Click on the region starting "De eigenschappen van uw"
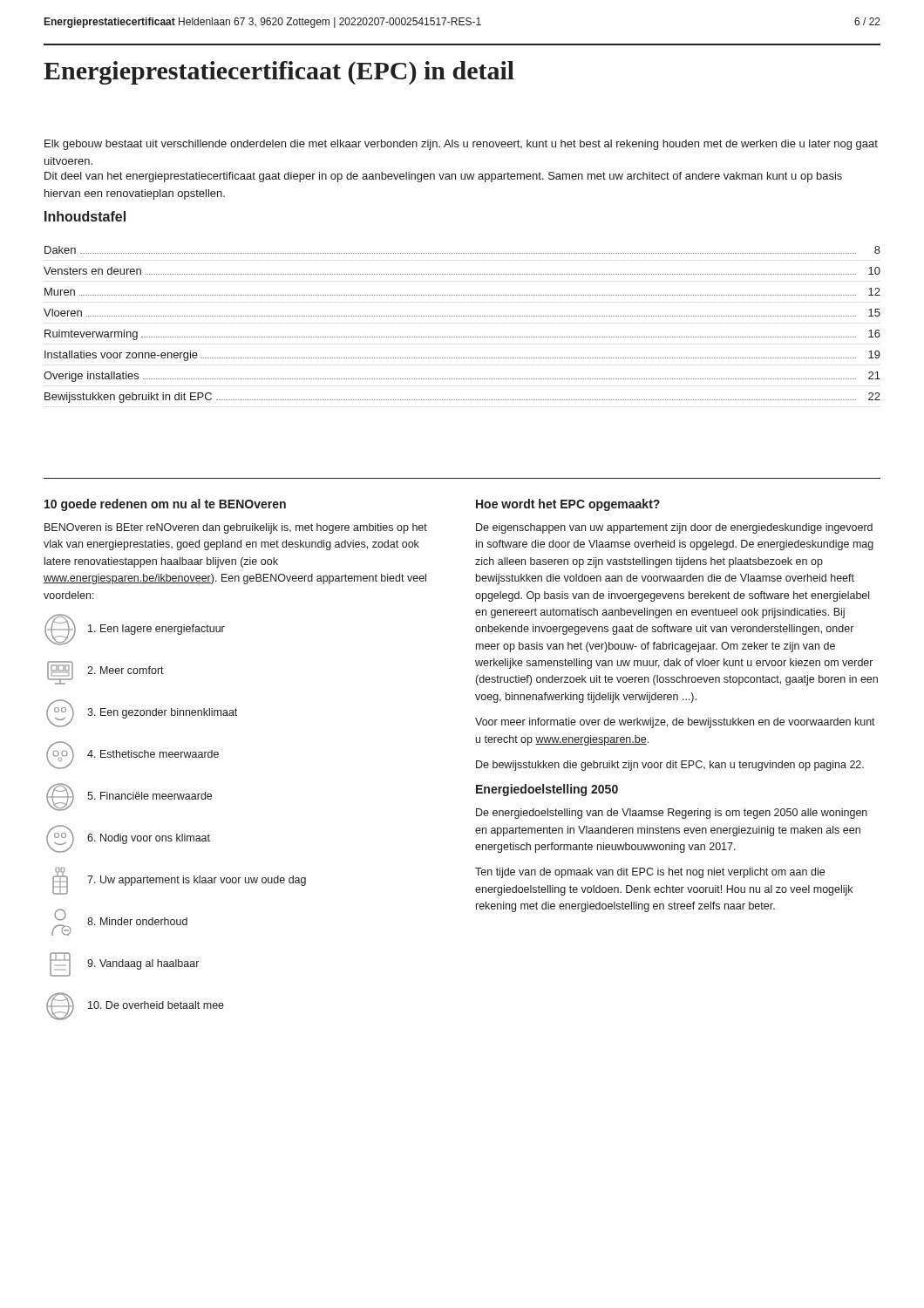 coord(677,612)
